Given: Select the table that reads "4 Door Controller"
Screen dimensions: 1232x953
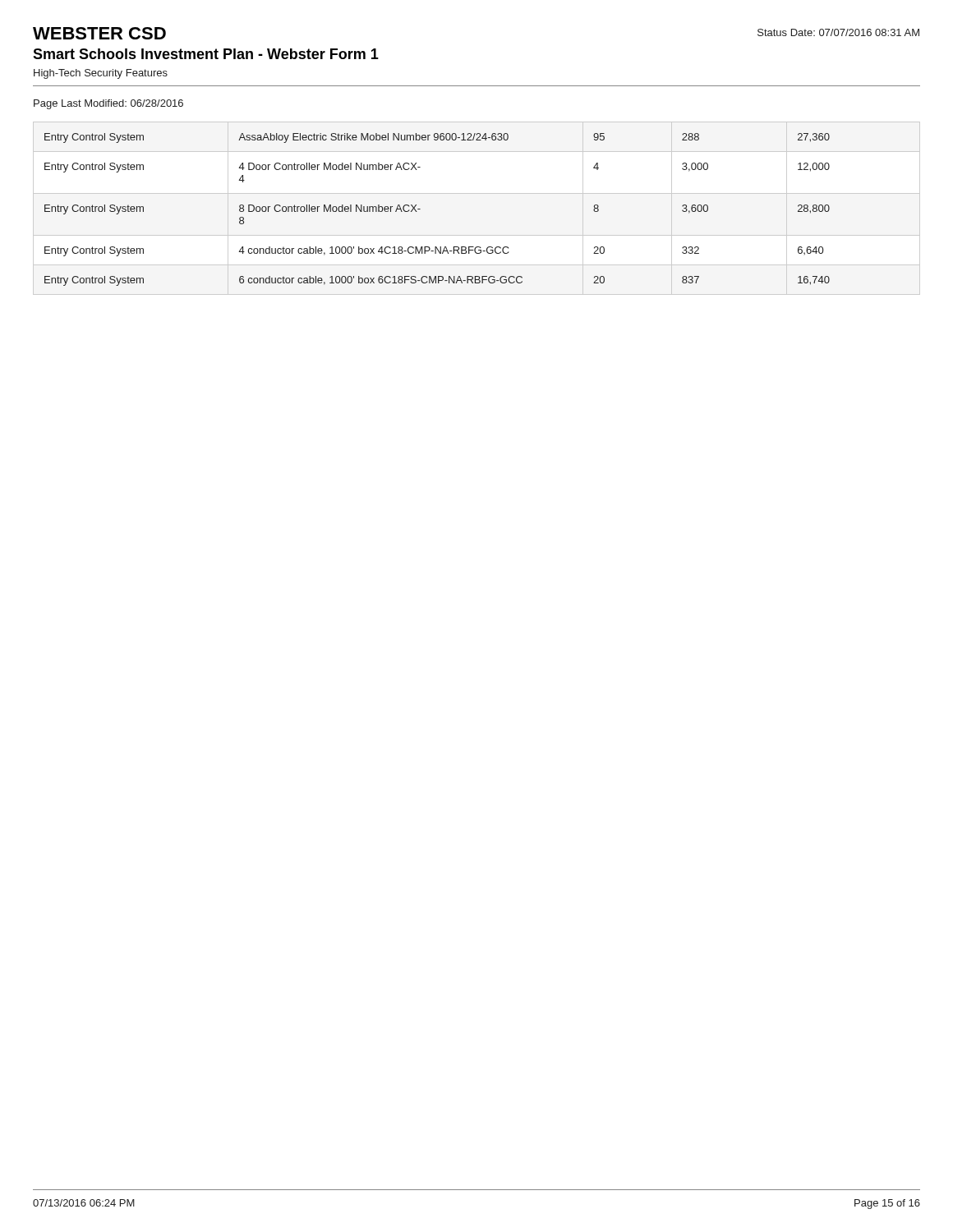Looking at the screenshot, I should [x=476, y=208].
